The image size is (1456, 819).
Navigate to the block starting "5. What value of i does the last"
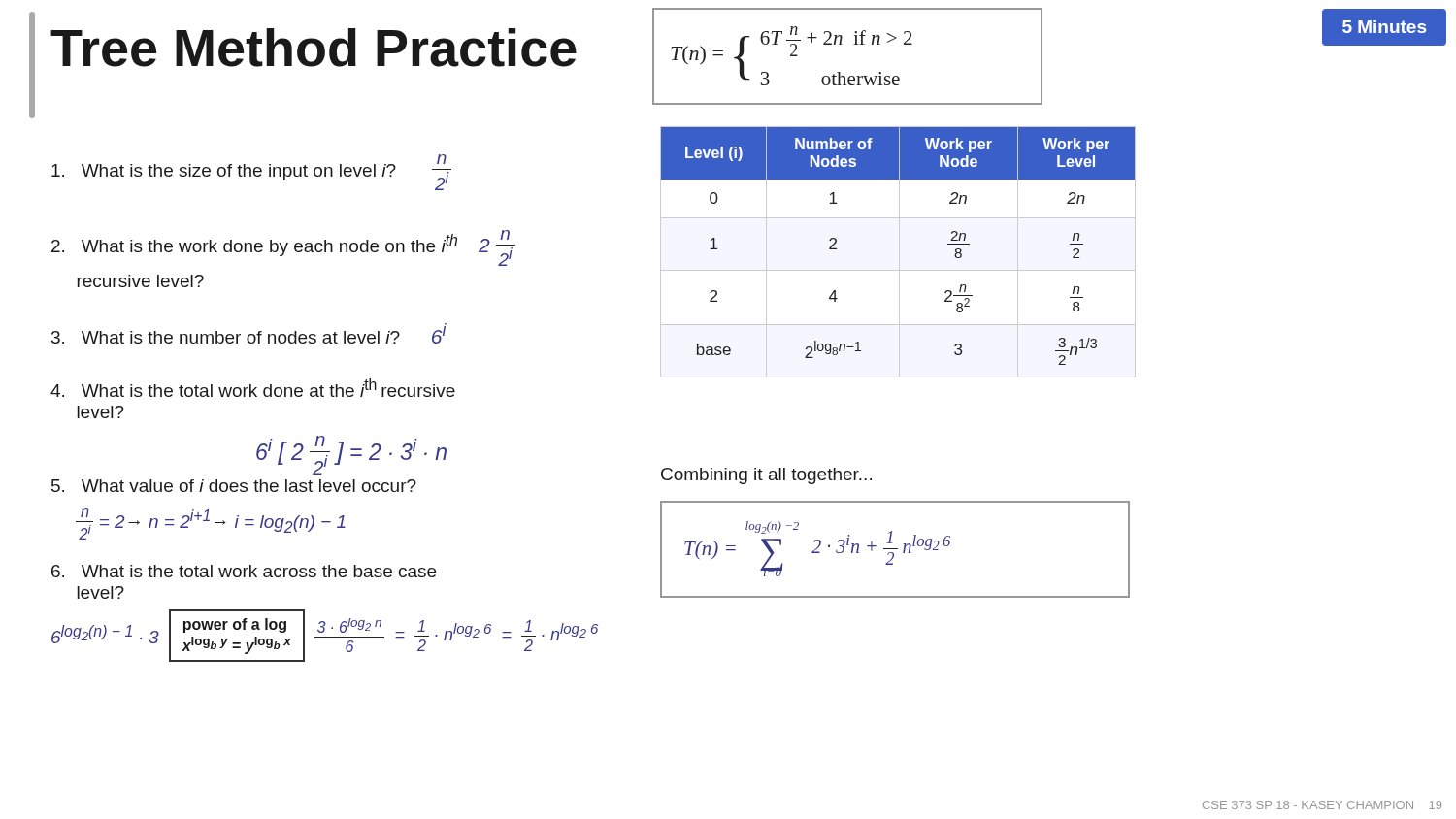[x=362, y=484]
